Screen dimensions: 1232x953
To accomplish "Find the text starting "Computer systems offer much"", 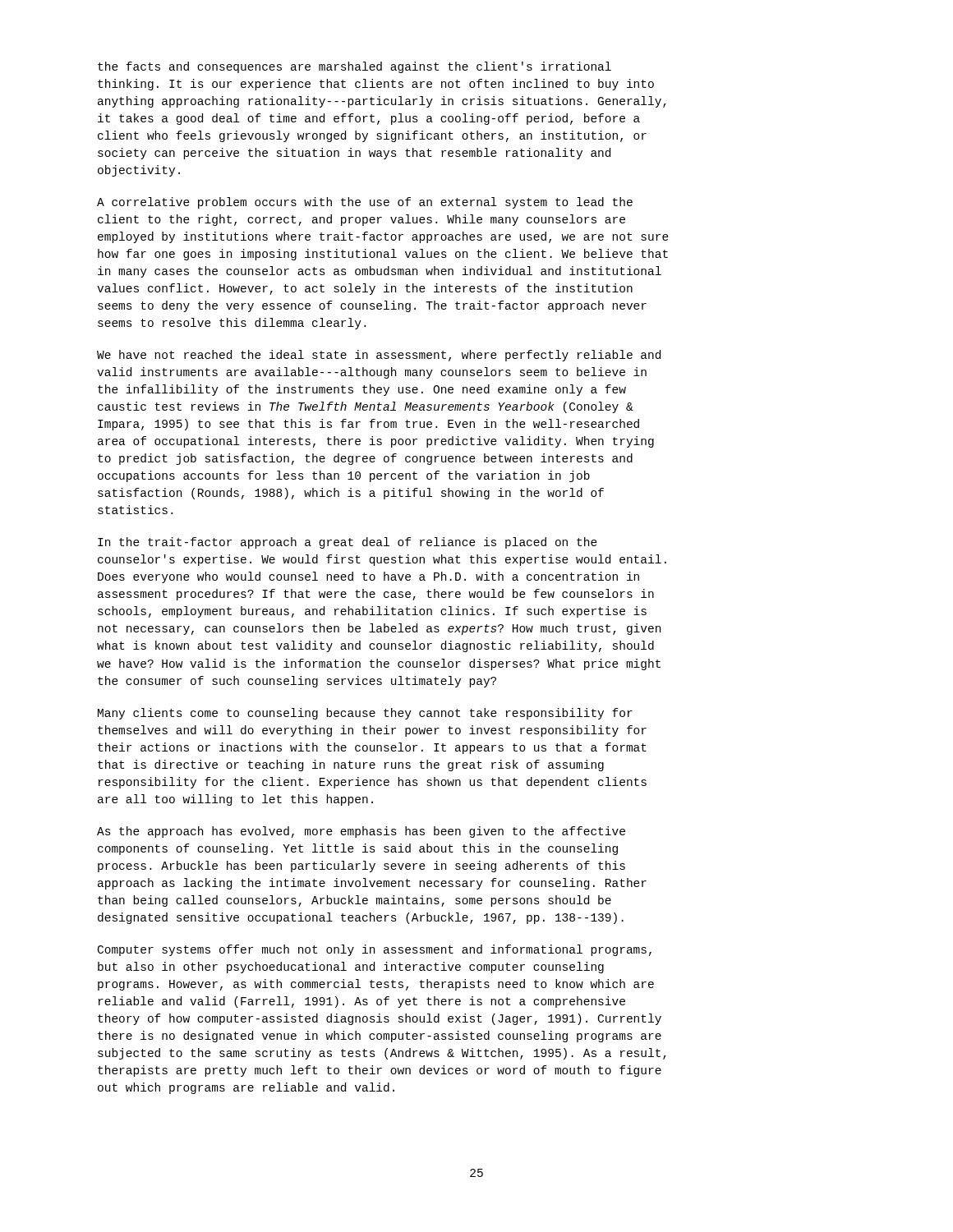I will point(383,1019).
